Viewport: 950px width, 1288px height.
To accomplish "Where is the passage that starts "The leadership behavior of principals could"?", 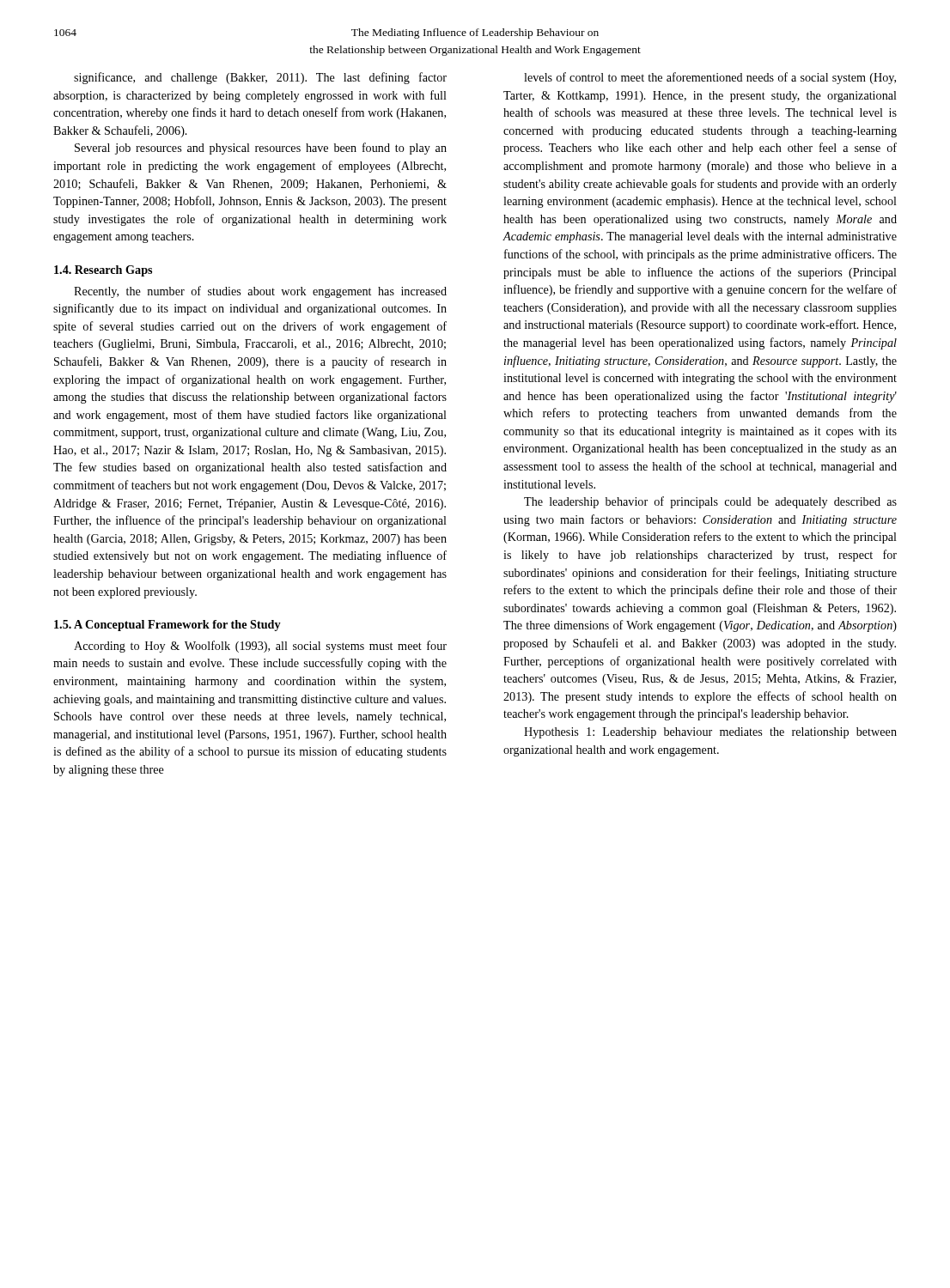I will coord(700,608).
